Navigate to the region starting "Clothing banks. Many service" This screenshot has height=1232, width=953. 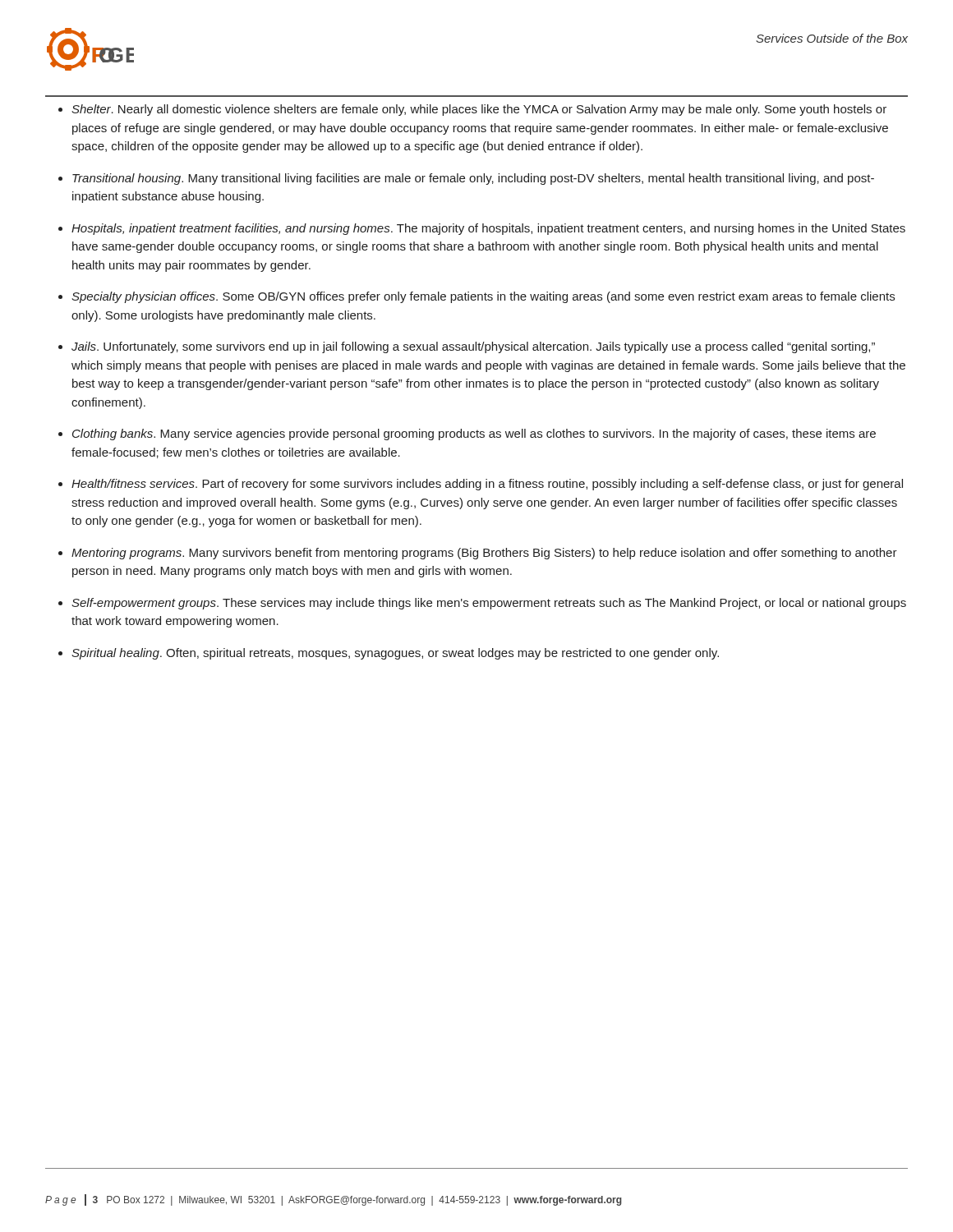tap(474, 442)
